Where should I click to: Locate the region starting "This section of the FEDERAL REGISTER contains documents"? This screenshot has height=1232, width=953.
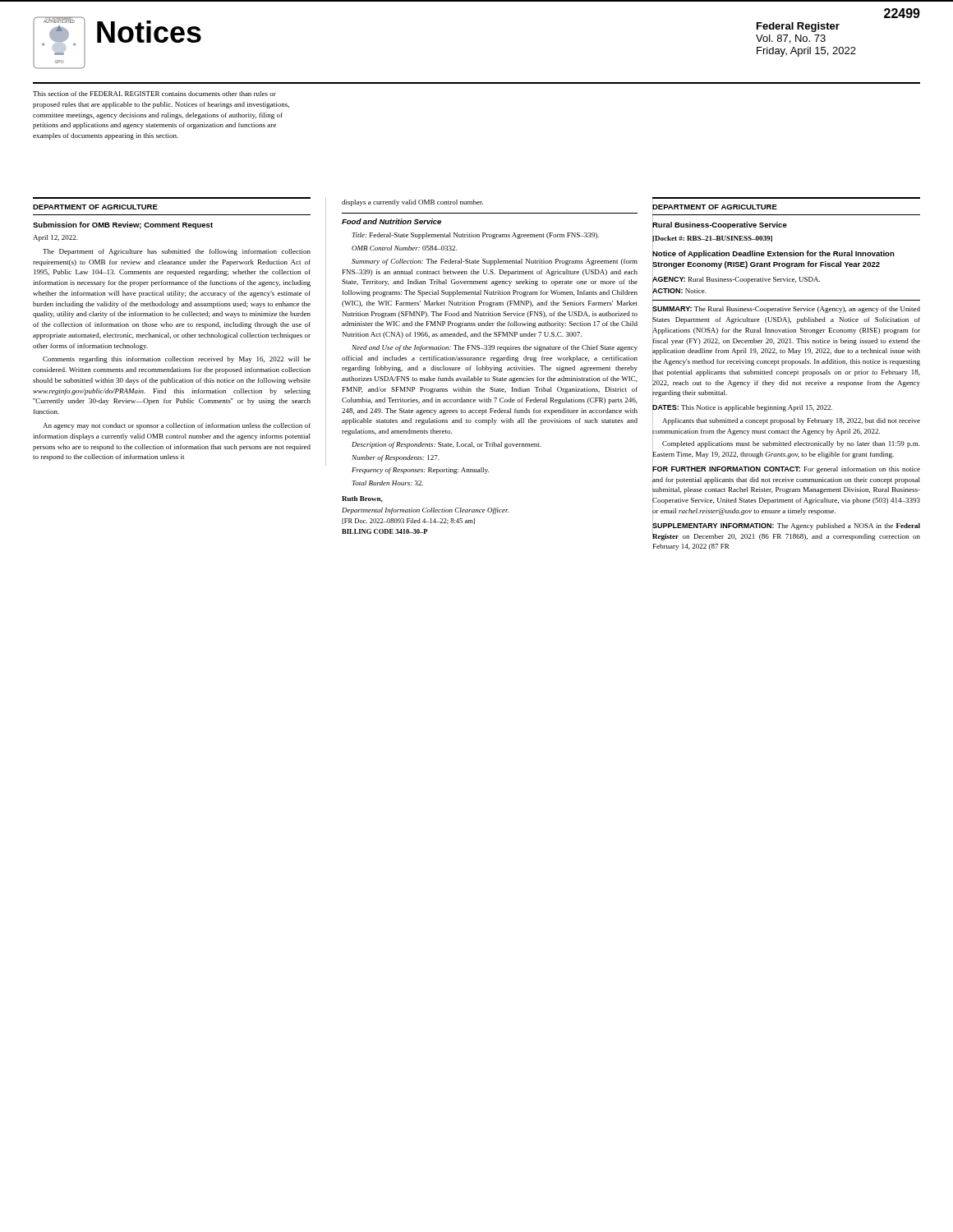(x=161, y=115)
